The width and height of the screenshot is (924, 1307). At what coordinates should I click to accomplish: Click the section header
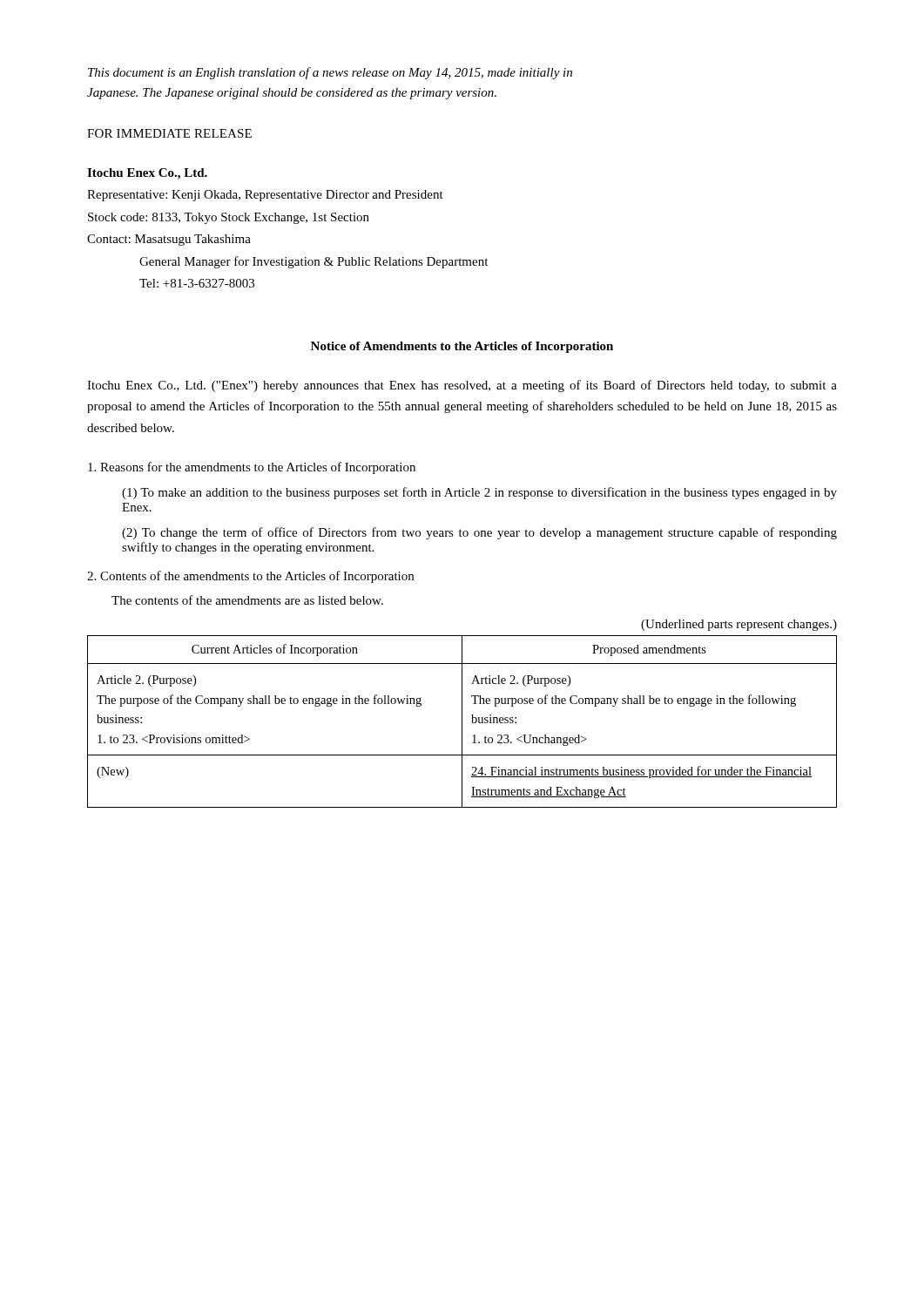[462, 346]
